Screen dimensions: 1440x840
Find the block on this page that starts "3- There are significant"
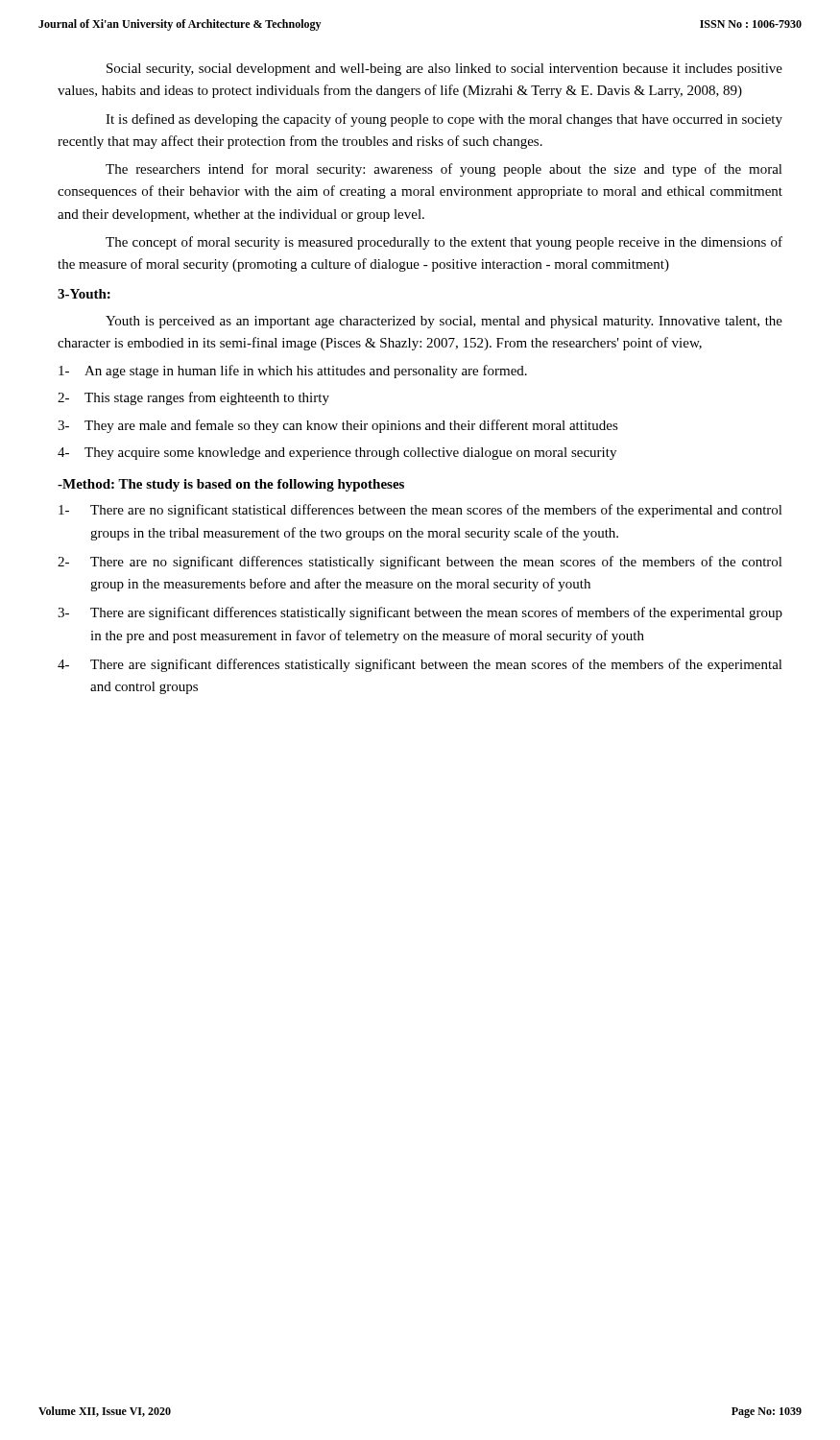click(x=420, y=625)
